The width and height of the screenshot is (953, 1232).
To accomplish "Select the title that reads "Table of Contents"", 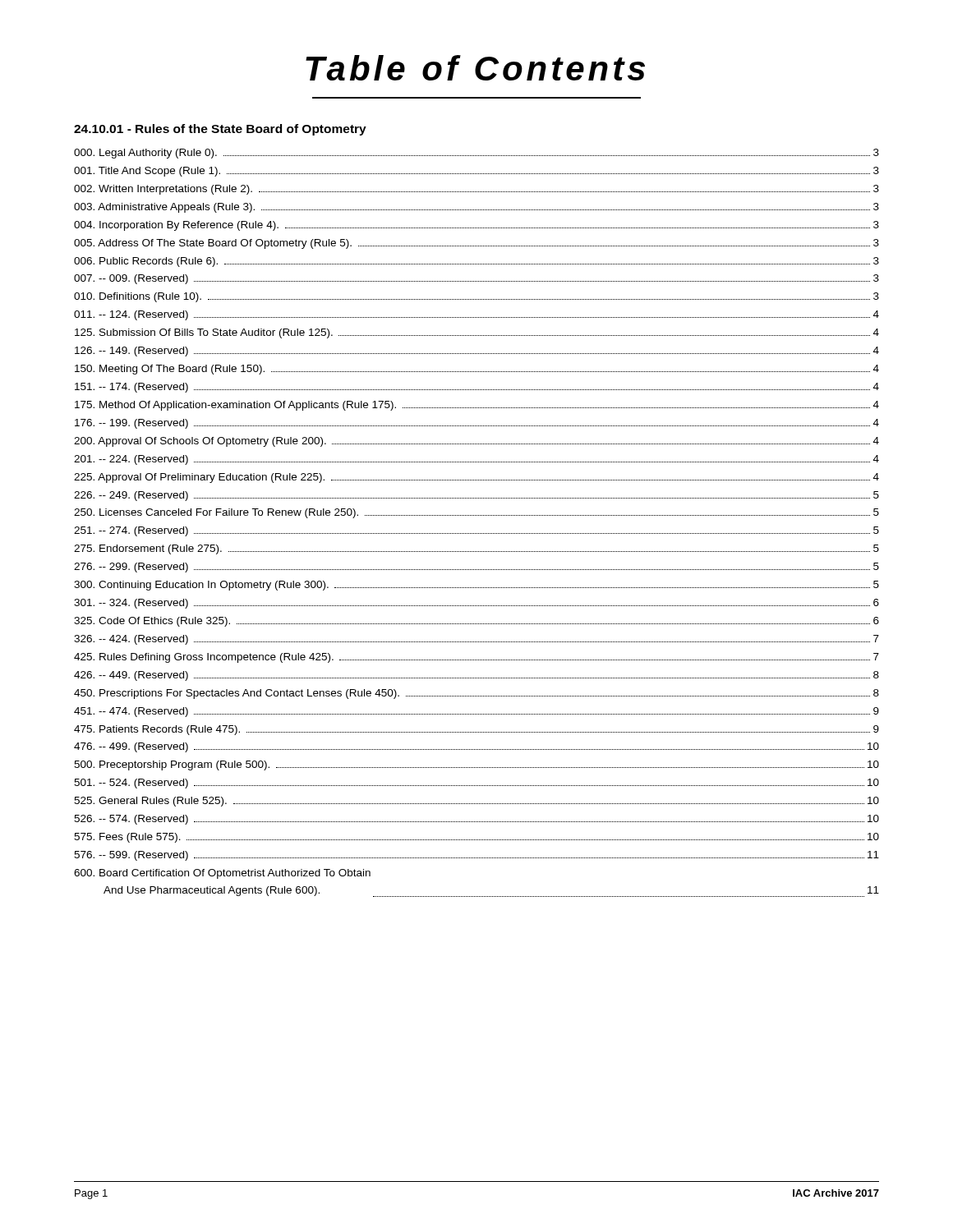I will 476,74.
